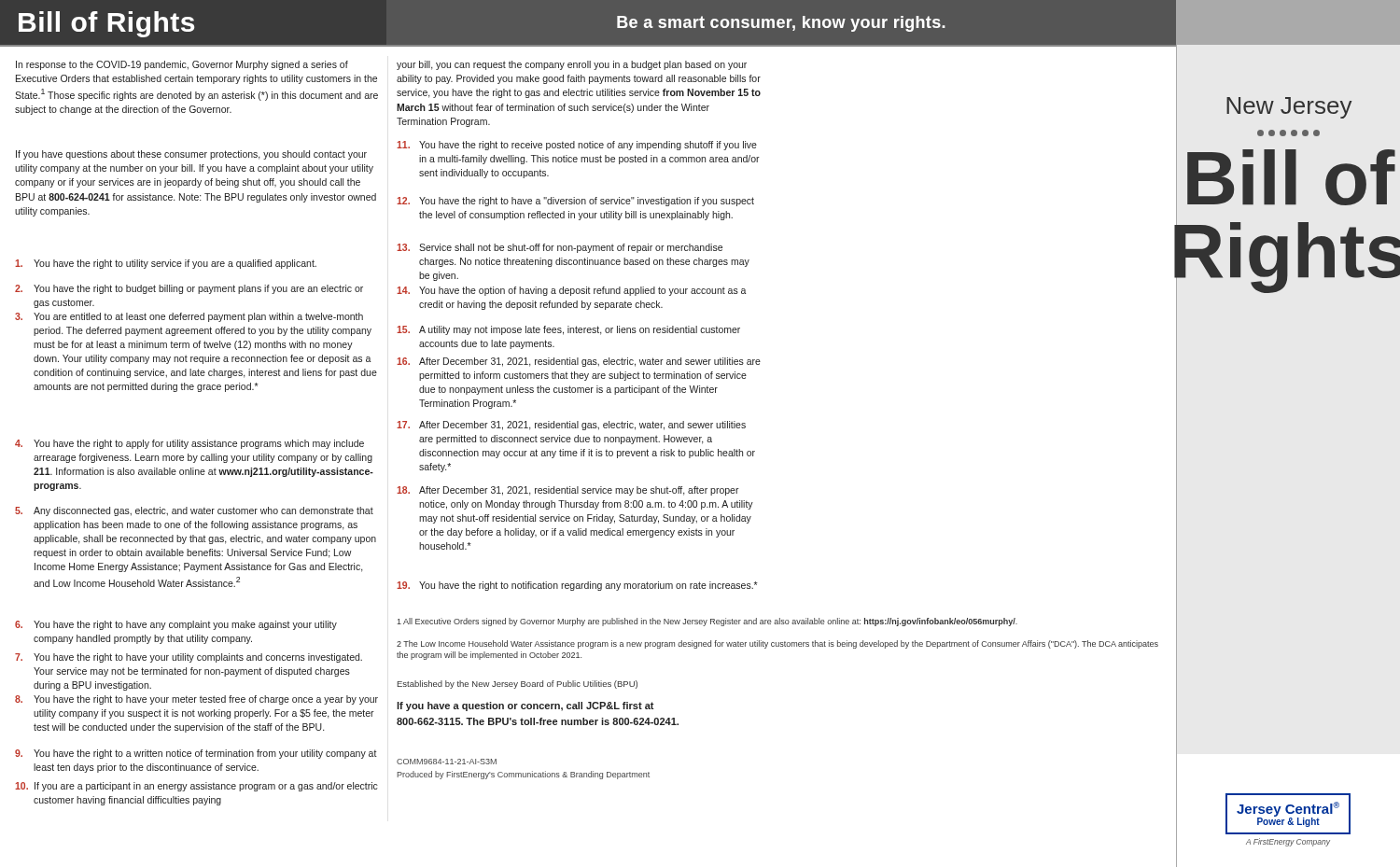This screenshot has height=867, width=1400.
Task: Navigate to the text starting "If you have questions about"
Action: click(196, 182)
